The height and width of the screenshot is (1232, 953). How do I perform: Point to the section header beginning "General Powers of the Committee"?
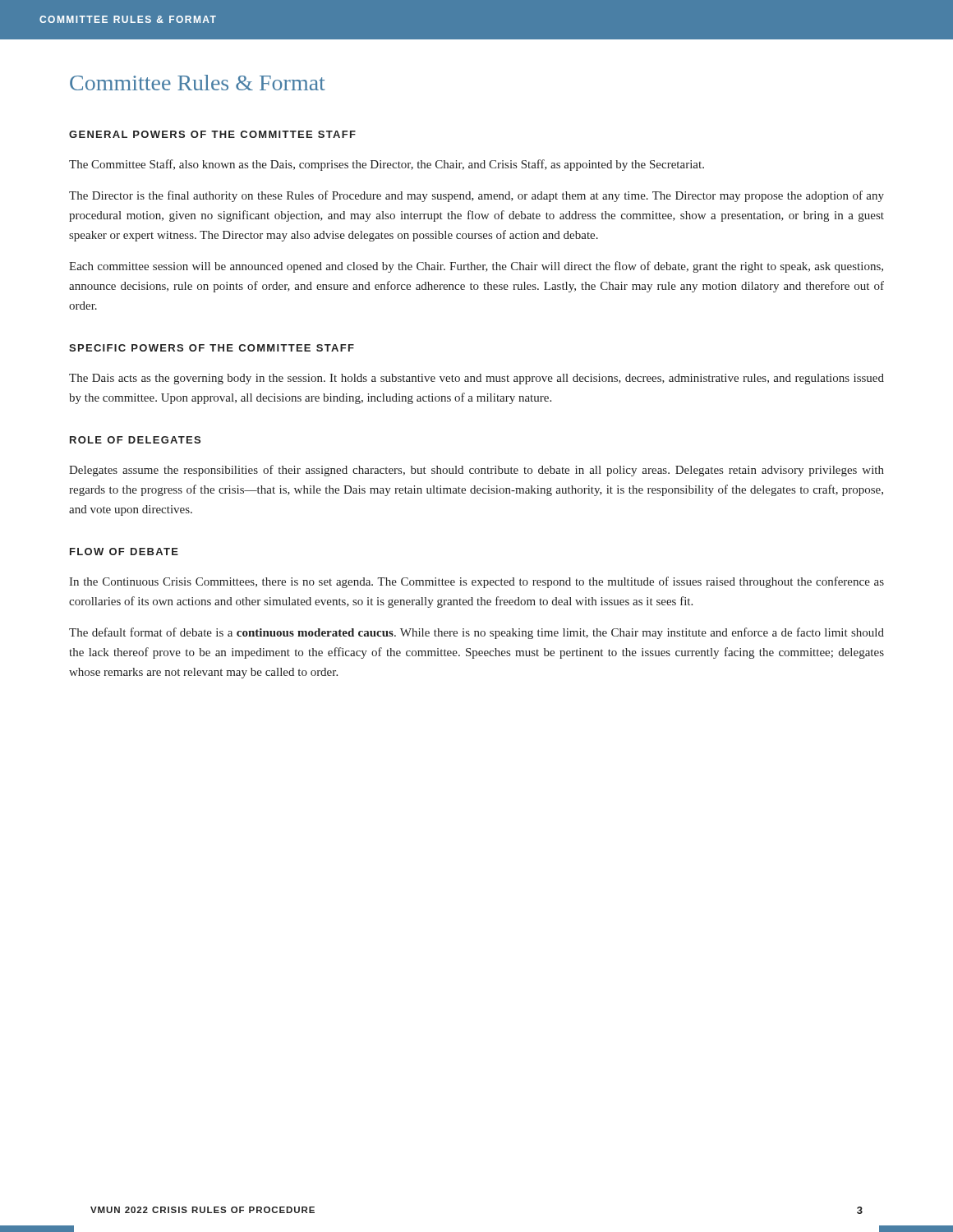[x=213, y=134]
